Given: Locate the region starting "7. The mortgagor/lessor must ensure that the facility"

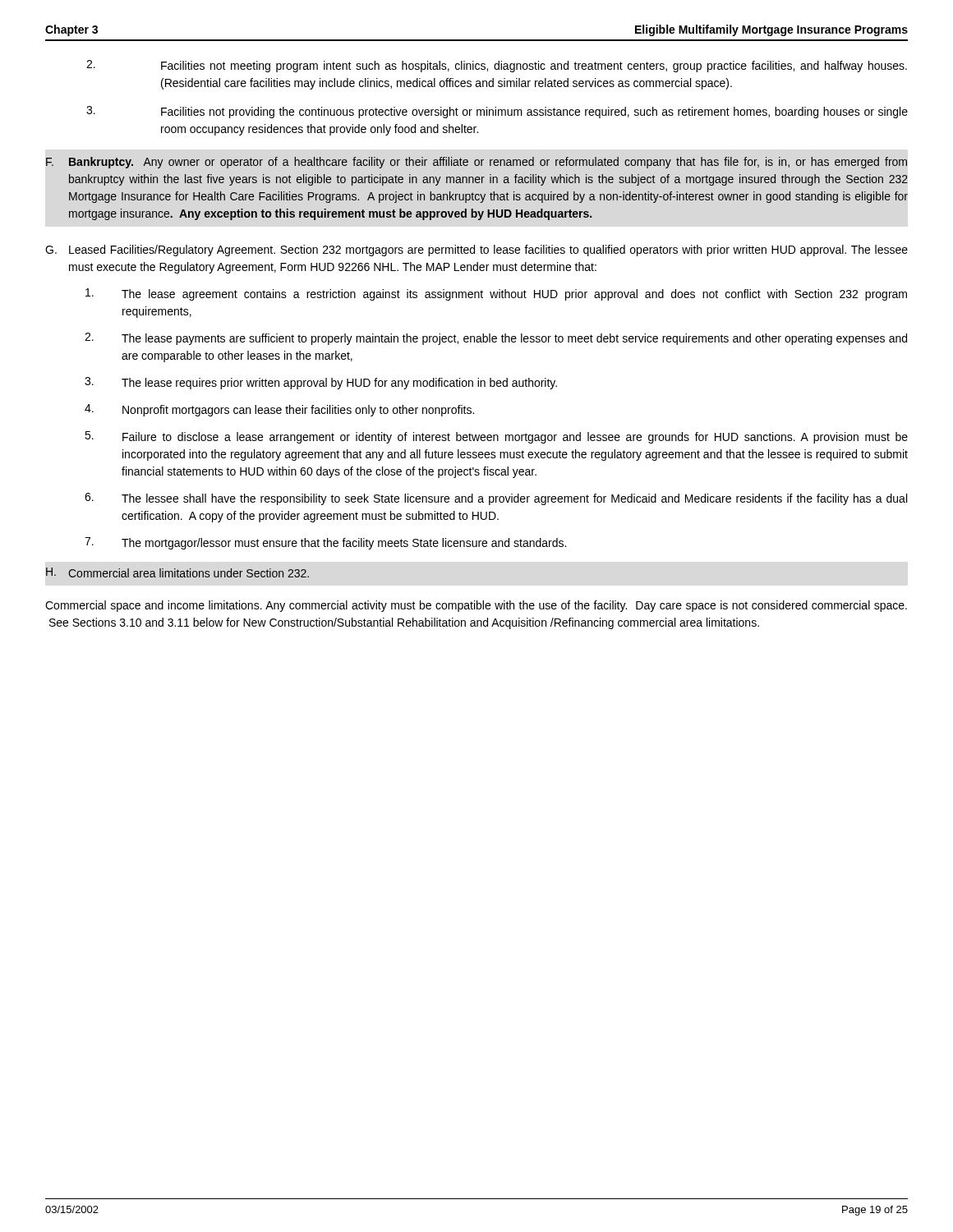Looking at the screenshot, I should [476, 543].
